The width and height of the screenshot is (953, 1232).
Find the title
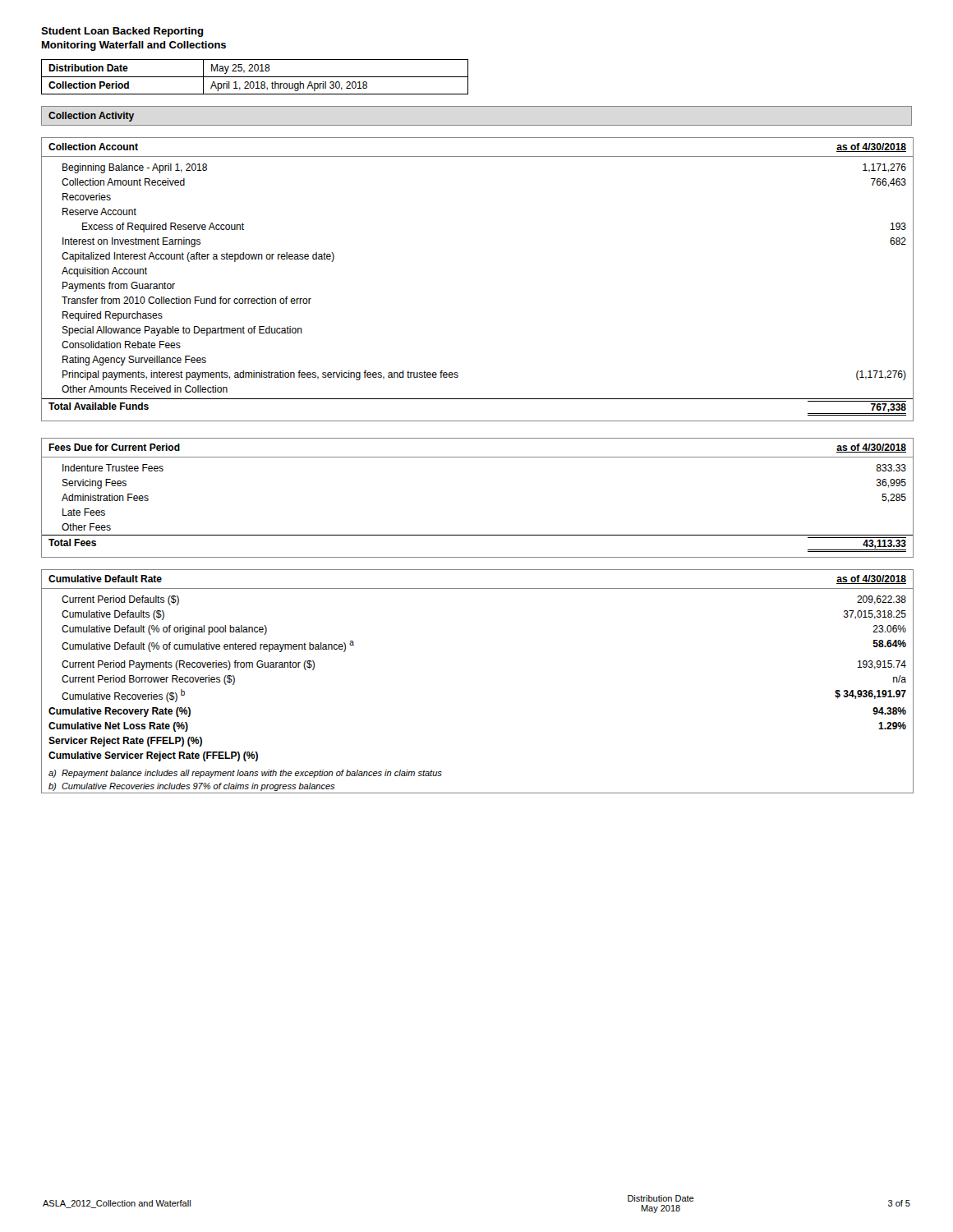tap(476, 38)
